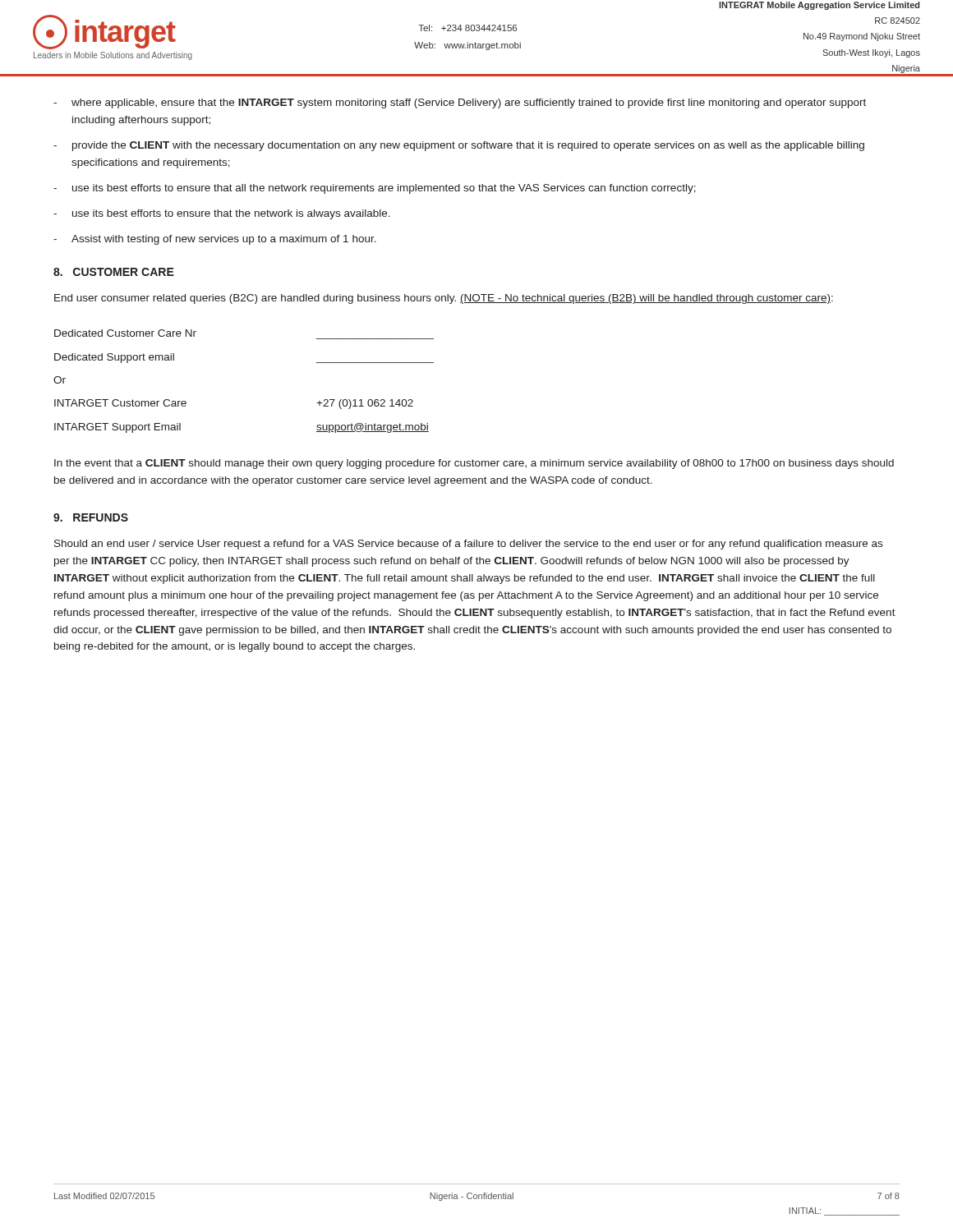Screen dimensions: 1232x953
Task: Locate the block of text that opens with "- provide the CLIENT with the necessary"
Action: click(x=476, y=154)
